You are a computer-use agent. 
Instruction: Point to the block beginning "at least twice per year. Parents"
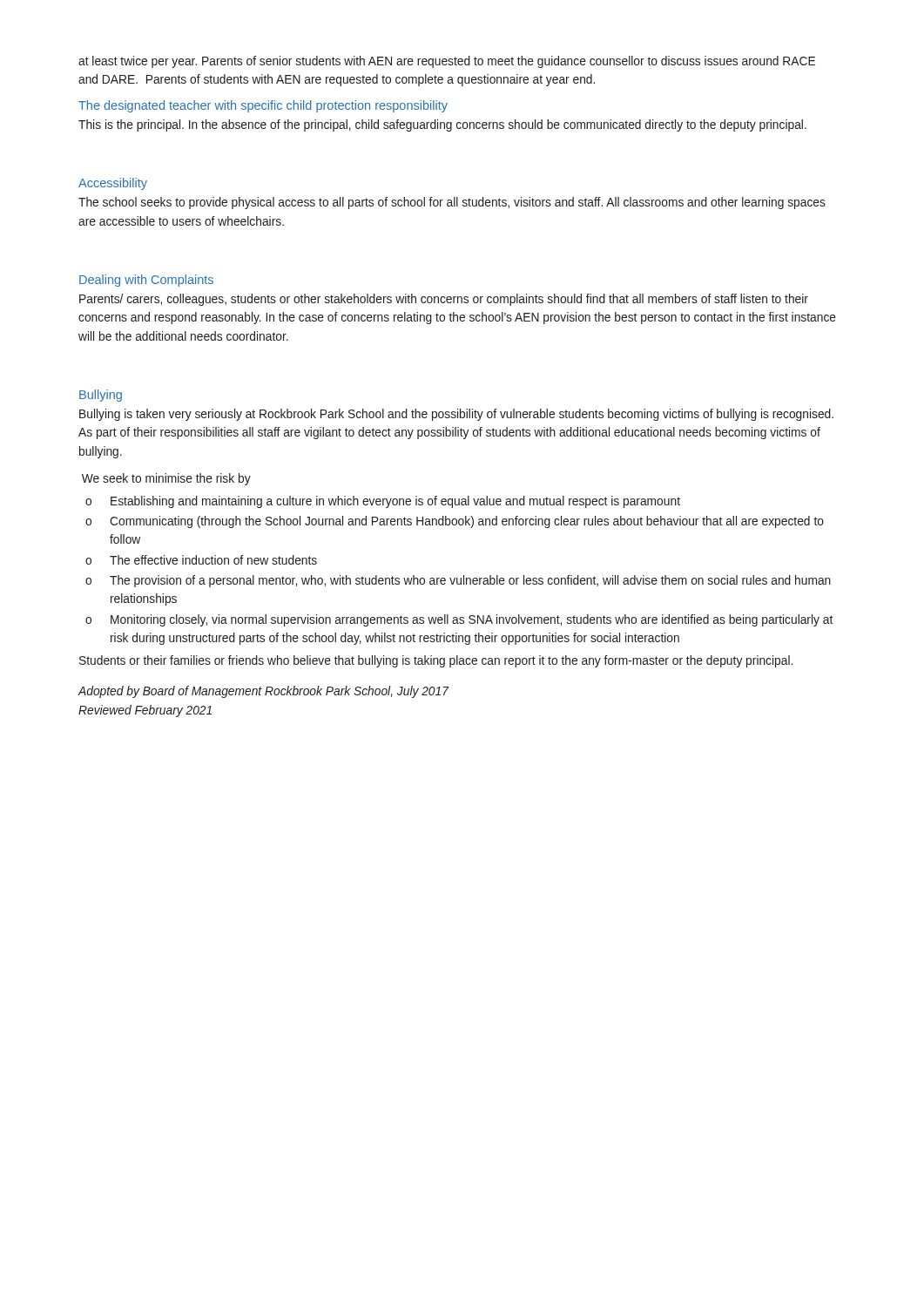coord(458,71)
